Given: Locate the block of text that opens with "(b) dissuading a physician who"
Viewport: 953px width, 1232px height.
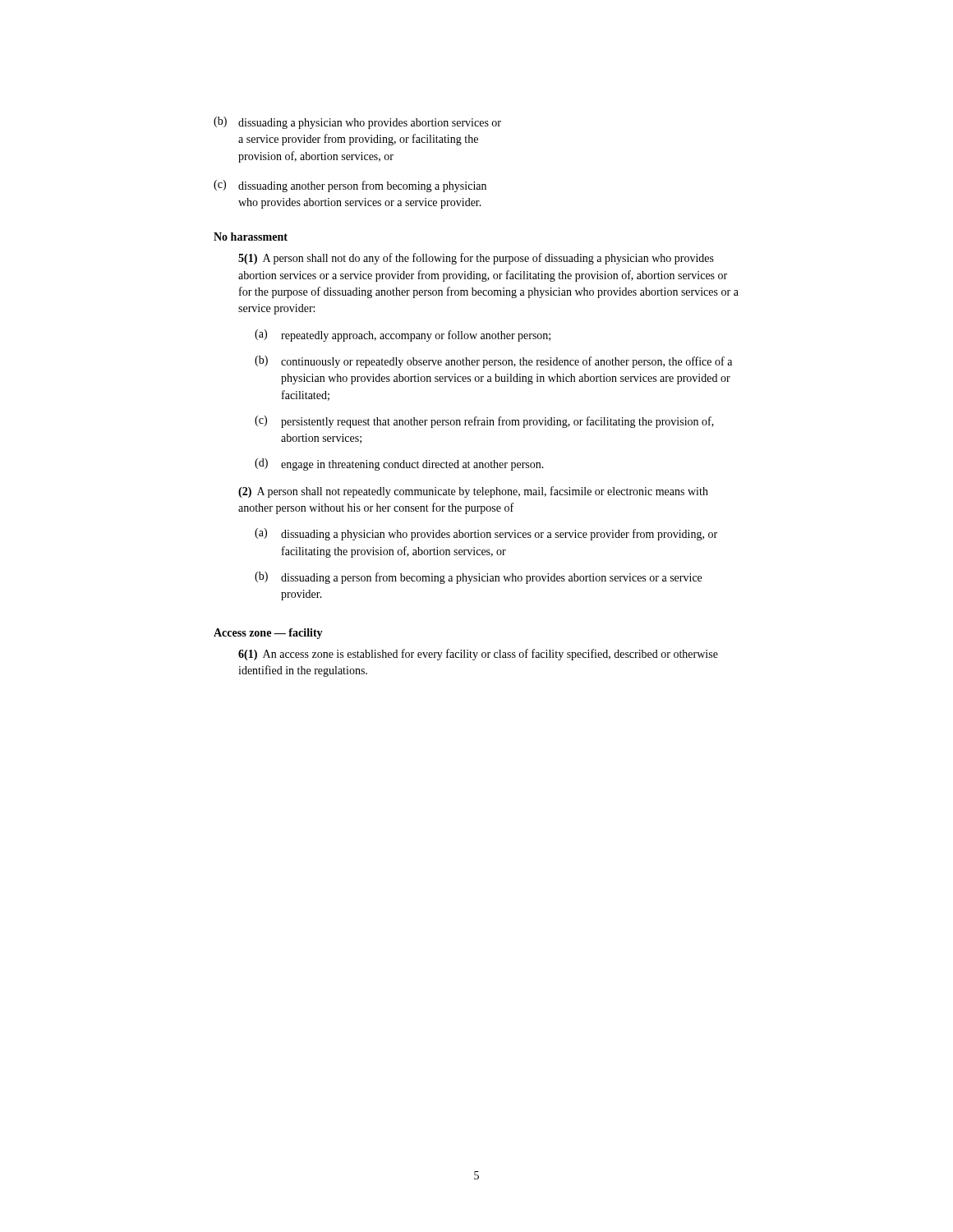Looking at the screenshot, I should (x=476, y=140).
